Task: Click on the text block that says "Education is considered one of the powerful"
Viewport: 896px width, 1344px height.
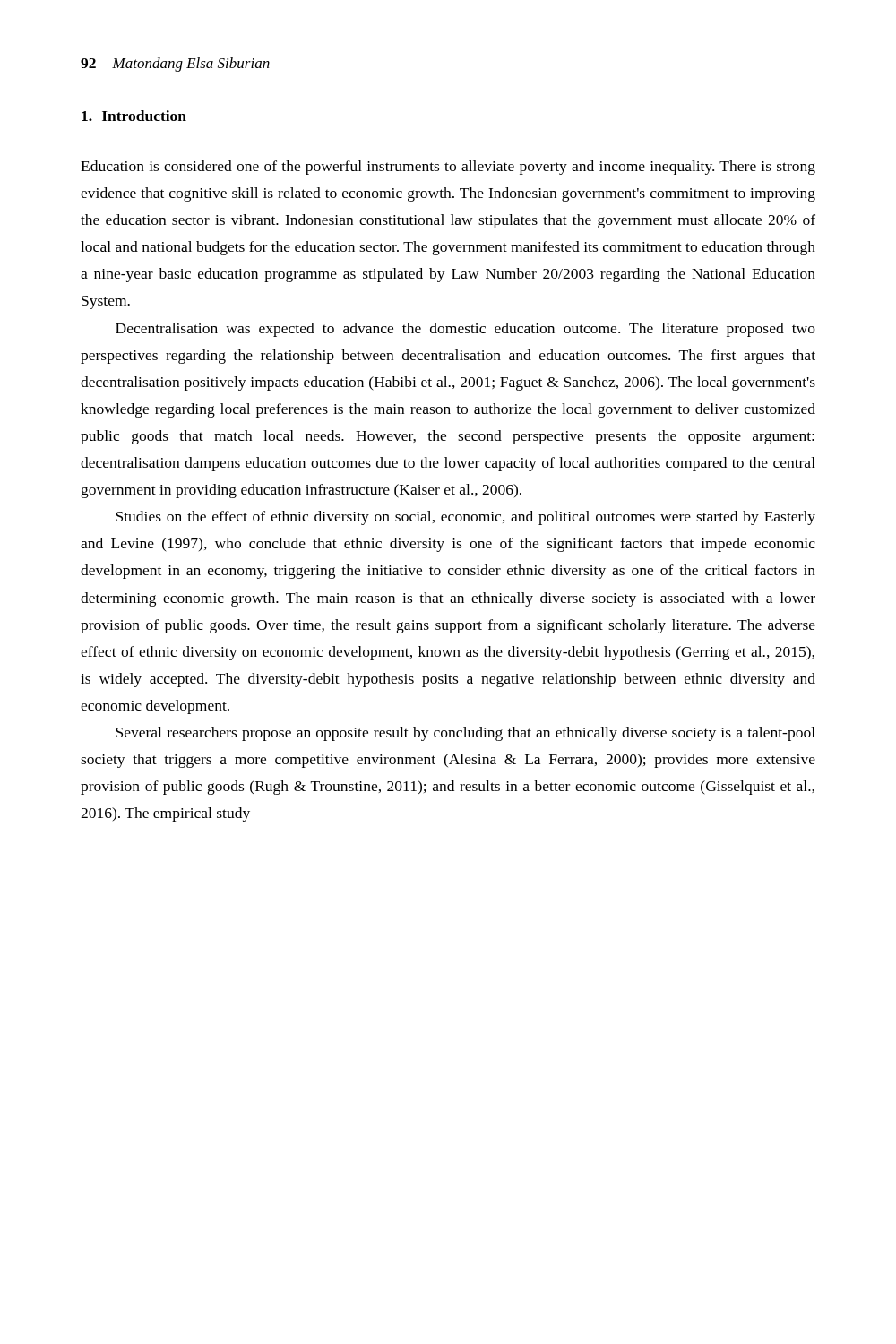Action: pos(448,233)
